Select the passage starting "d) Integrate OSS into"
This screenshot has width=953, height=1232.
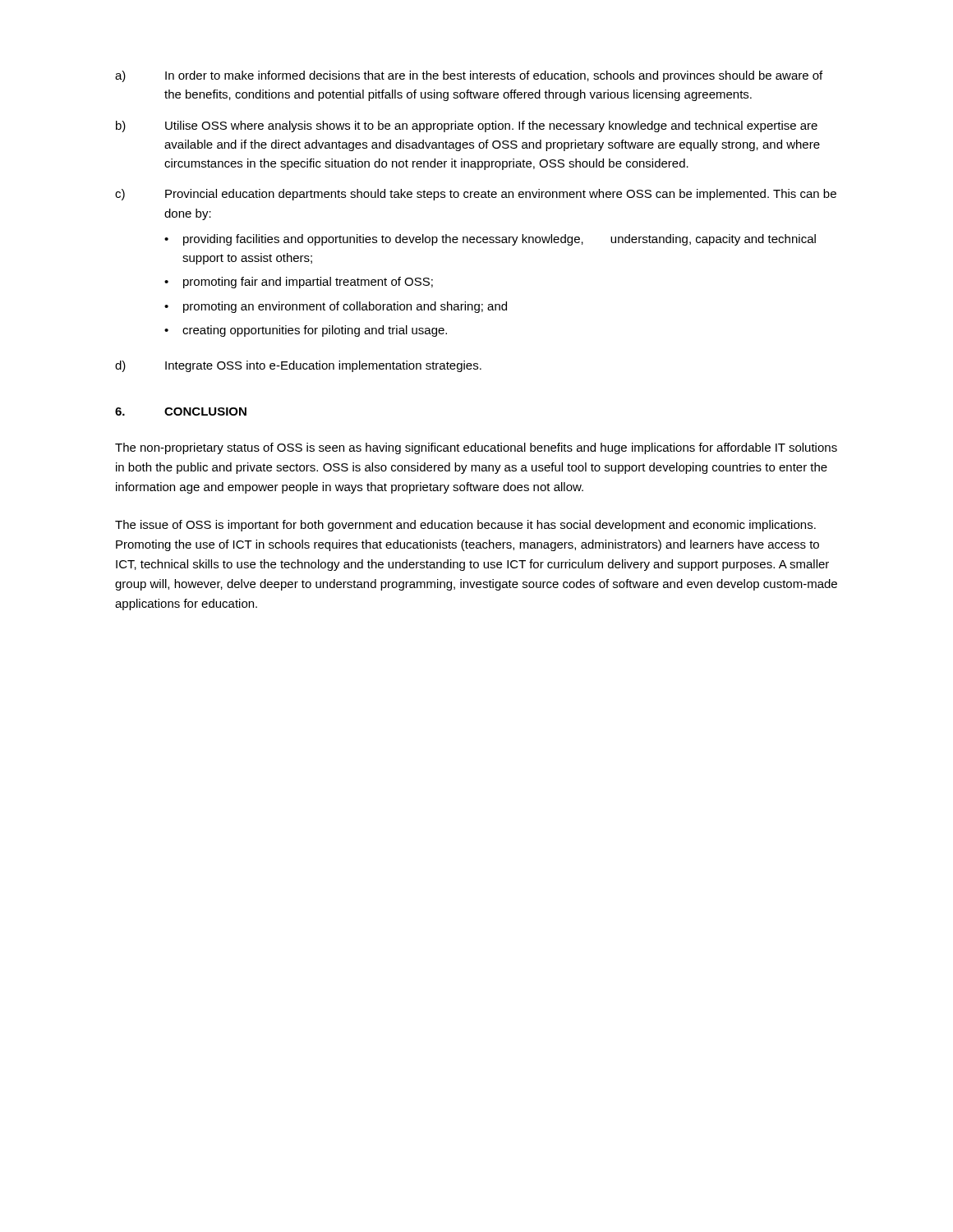coord(476,365)
